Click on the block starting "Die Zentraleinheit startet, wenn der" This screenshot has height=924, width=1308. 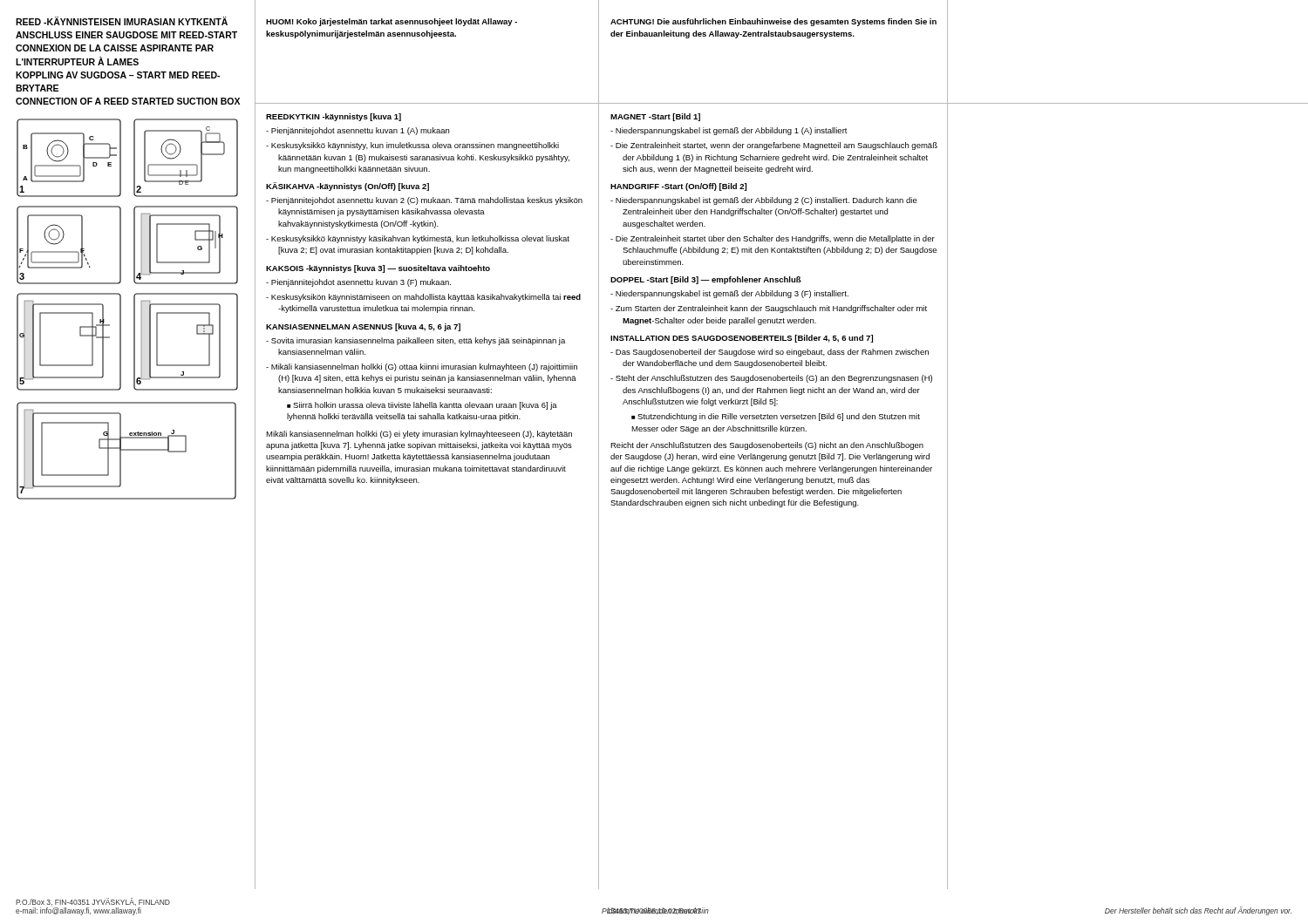[x=776, y=157]
